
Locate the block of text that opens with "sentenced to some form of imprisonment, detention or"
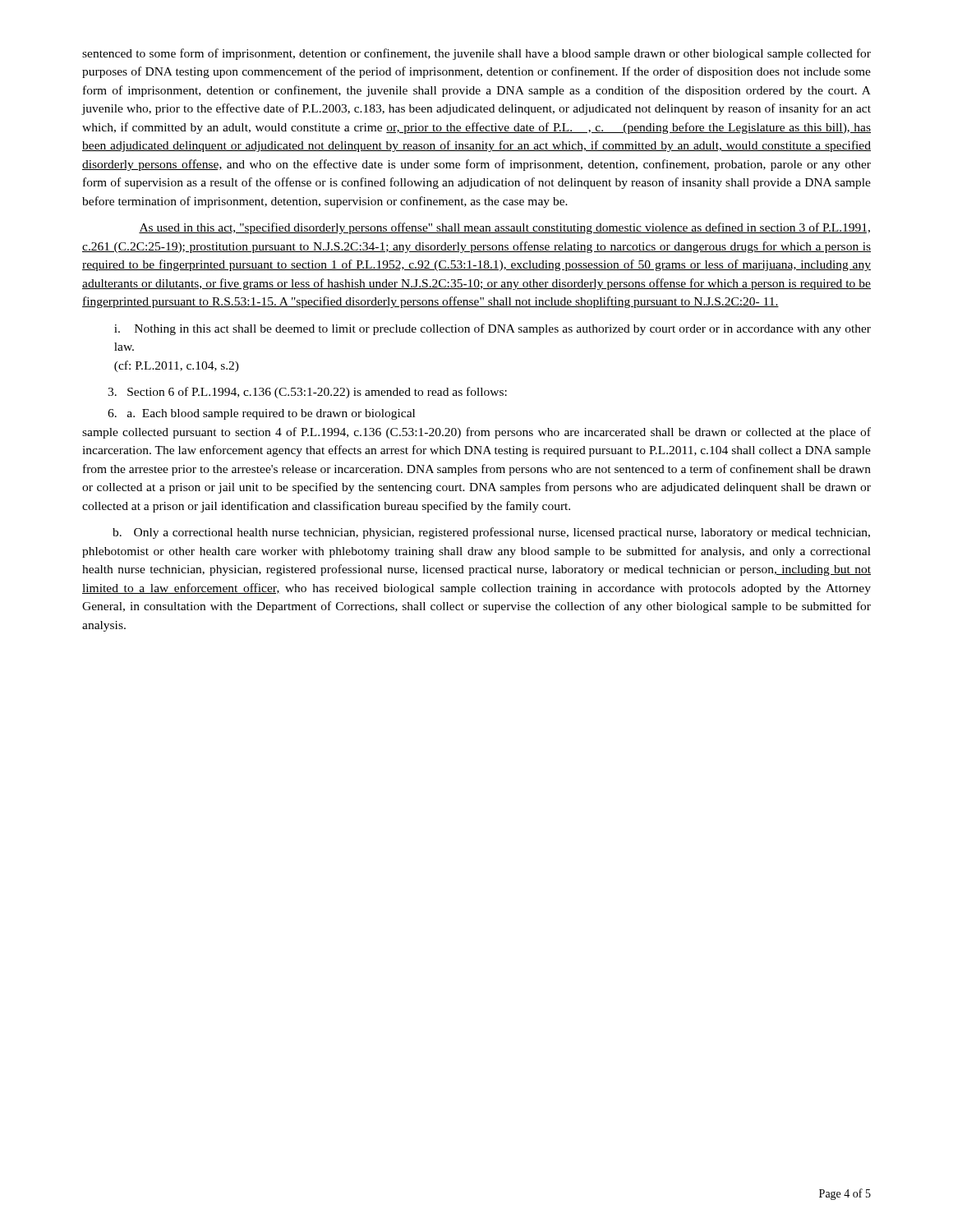click(x=476, y=127)
